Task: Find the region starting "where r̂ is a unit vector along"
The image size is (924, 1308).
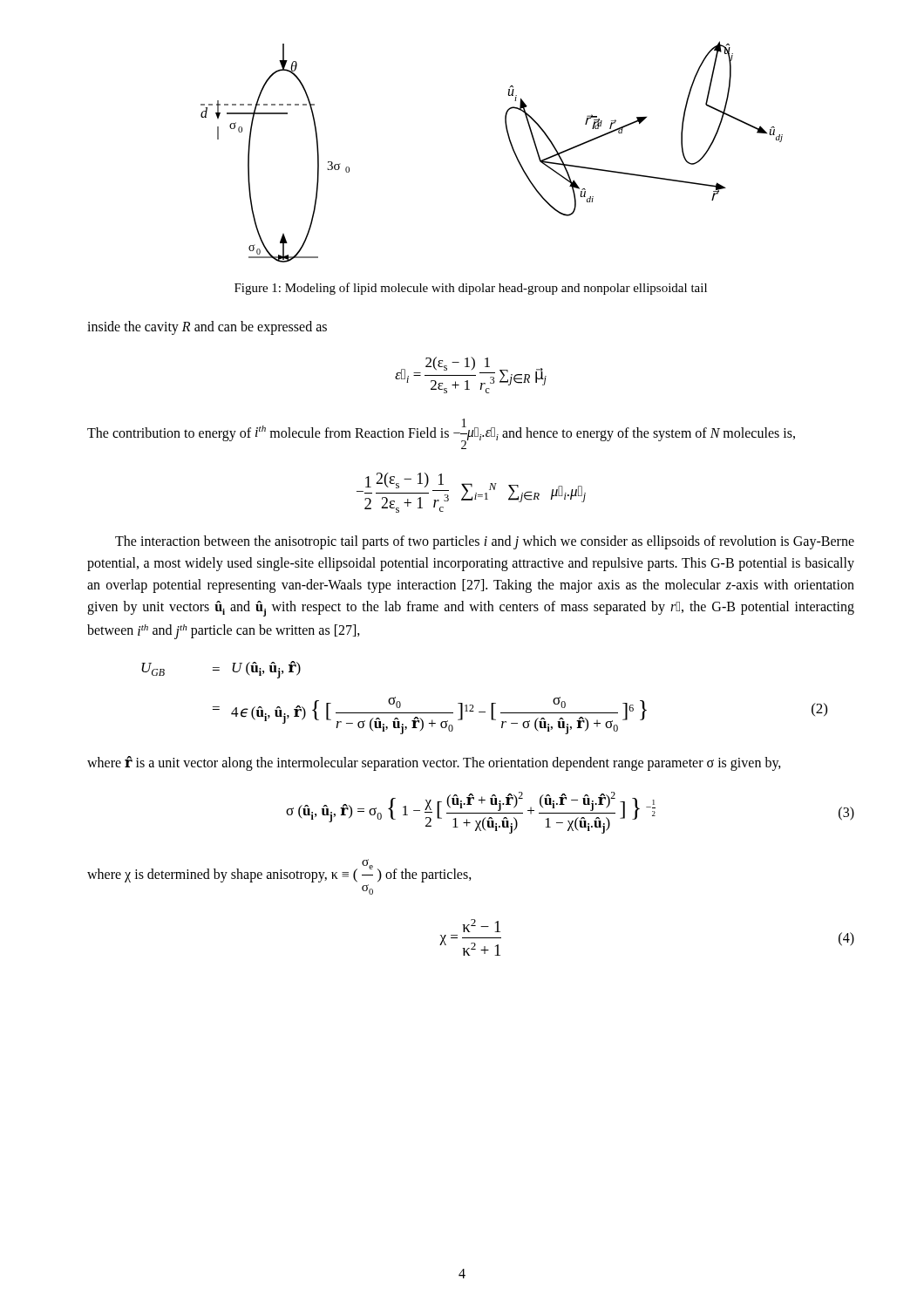Action: [434, 762]
